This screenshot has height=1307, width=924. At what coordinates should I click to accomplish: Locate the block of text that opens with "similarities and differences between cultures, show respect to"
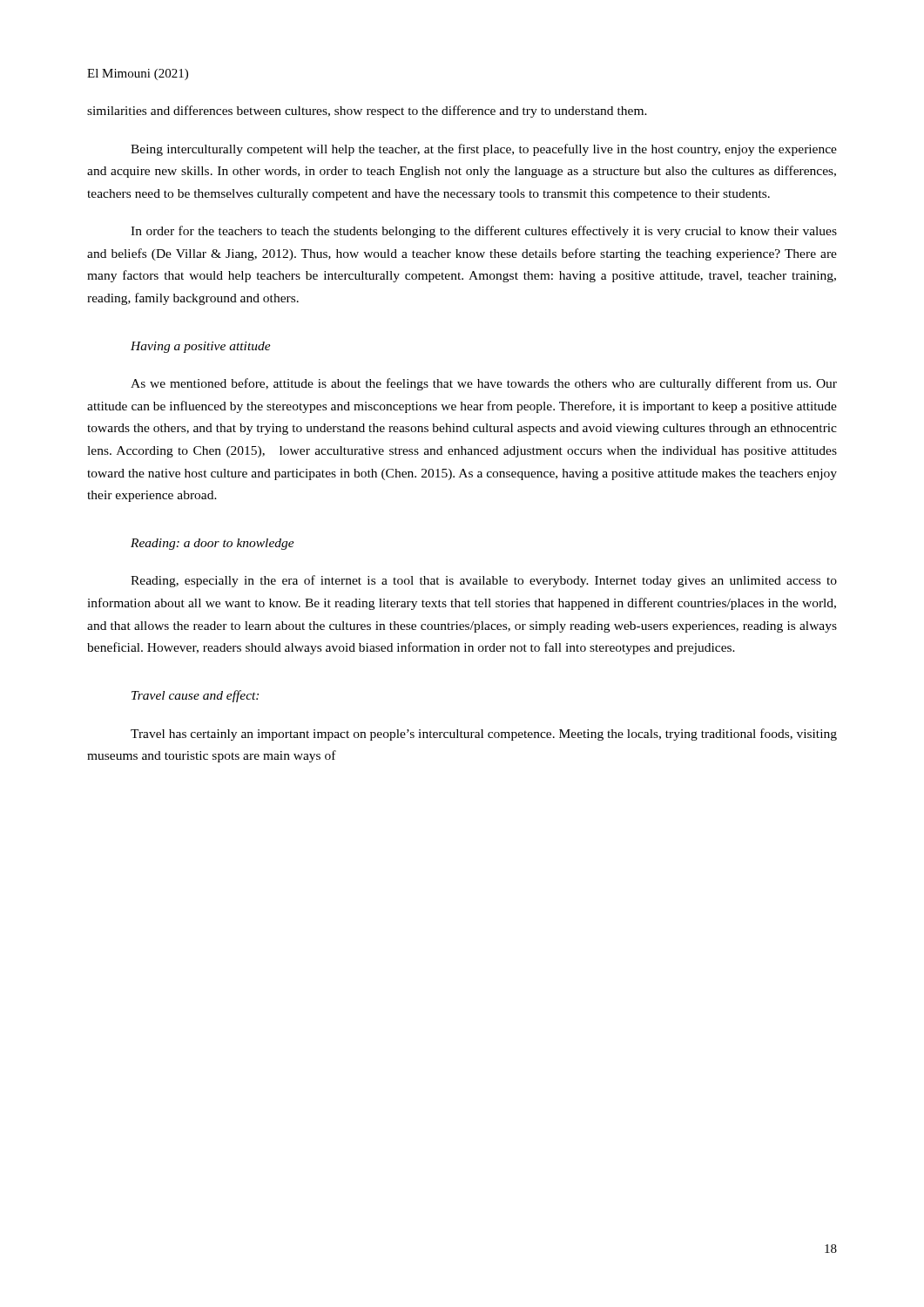coord(367,110)
